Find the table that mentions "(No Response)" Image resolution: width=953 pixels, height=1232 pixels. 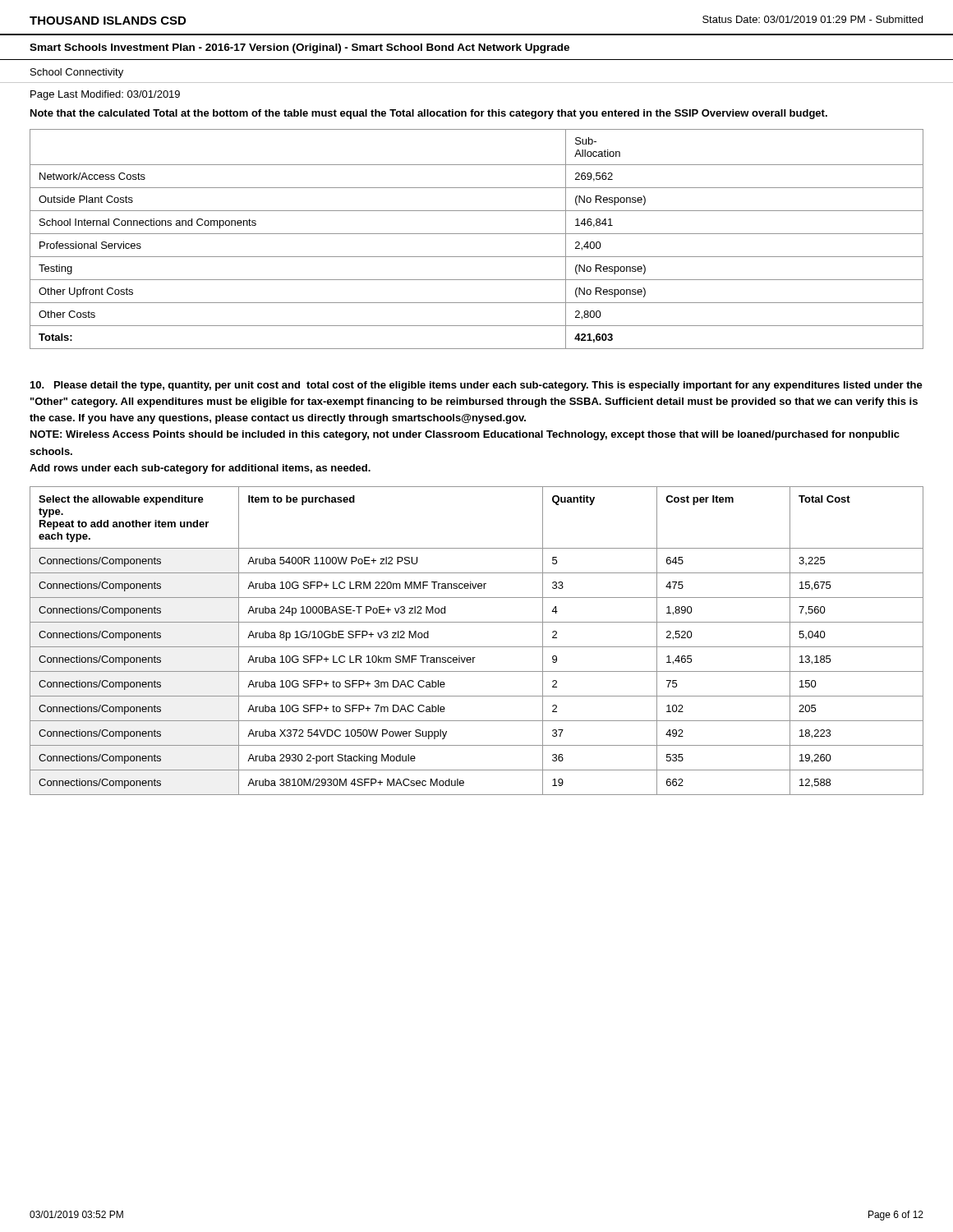476,253
